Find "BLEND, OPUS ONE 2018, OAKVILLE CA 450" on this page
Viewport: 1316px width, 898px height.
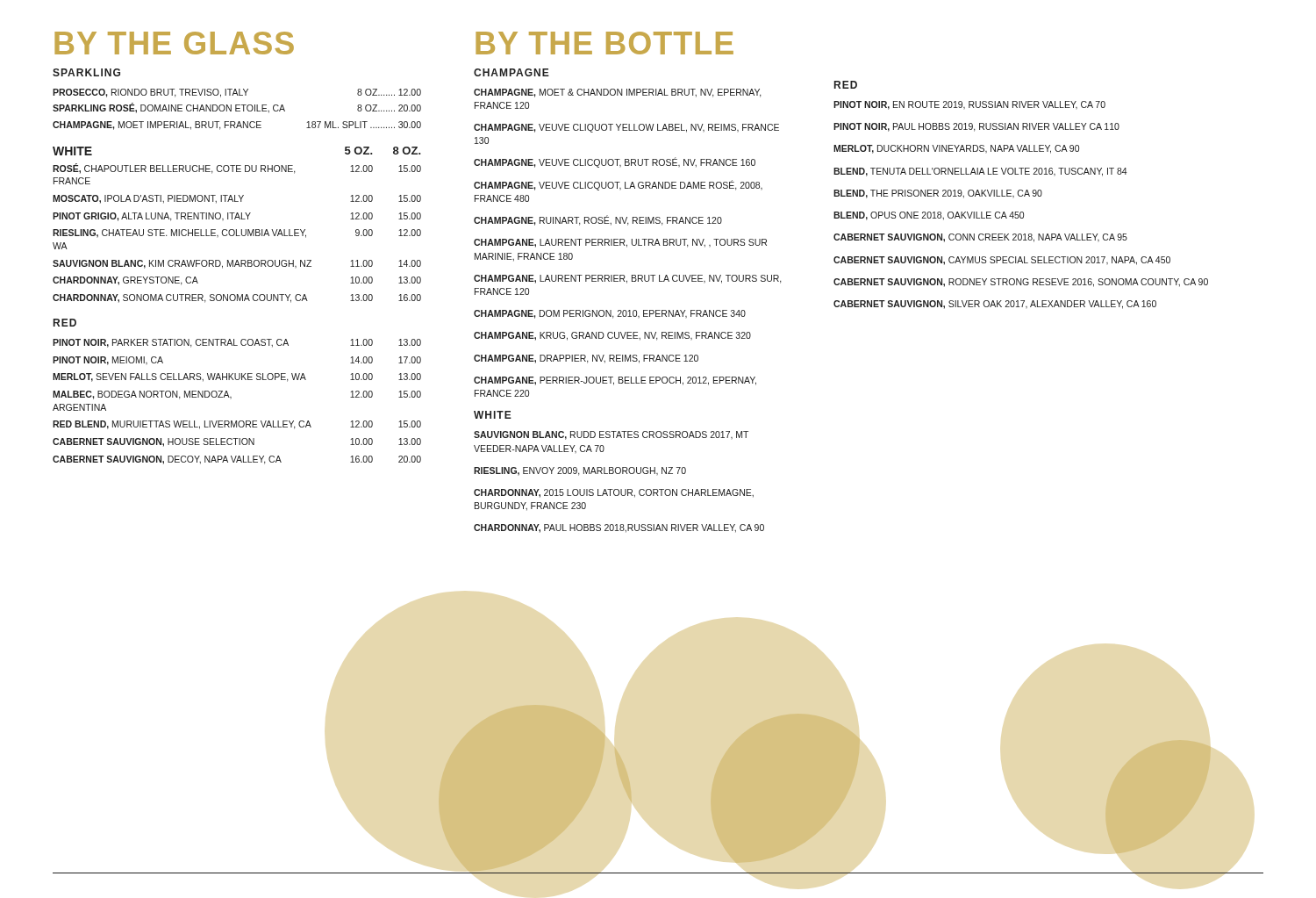pos(929,216)
